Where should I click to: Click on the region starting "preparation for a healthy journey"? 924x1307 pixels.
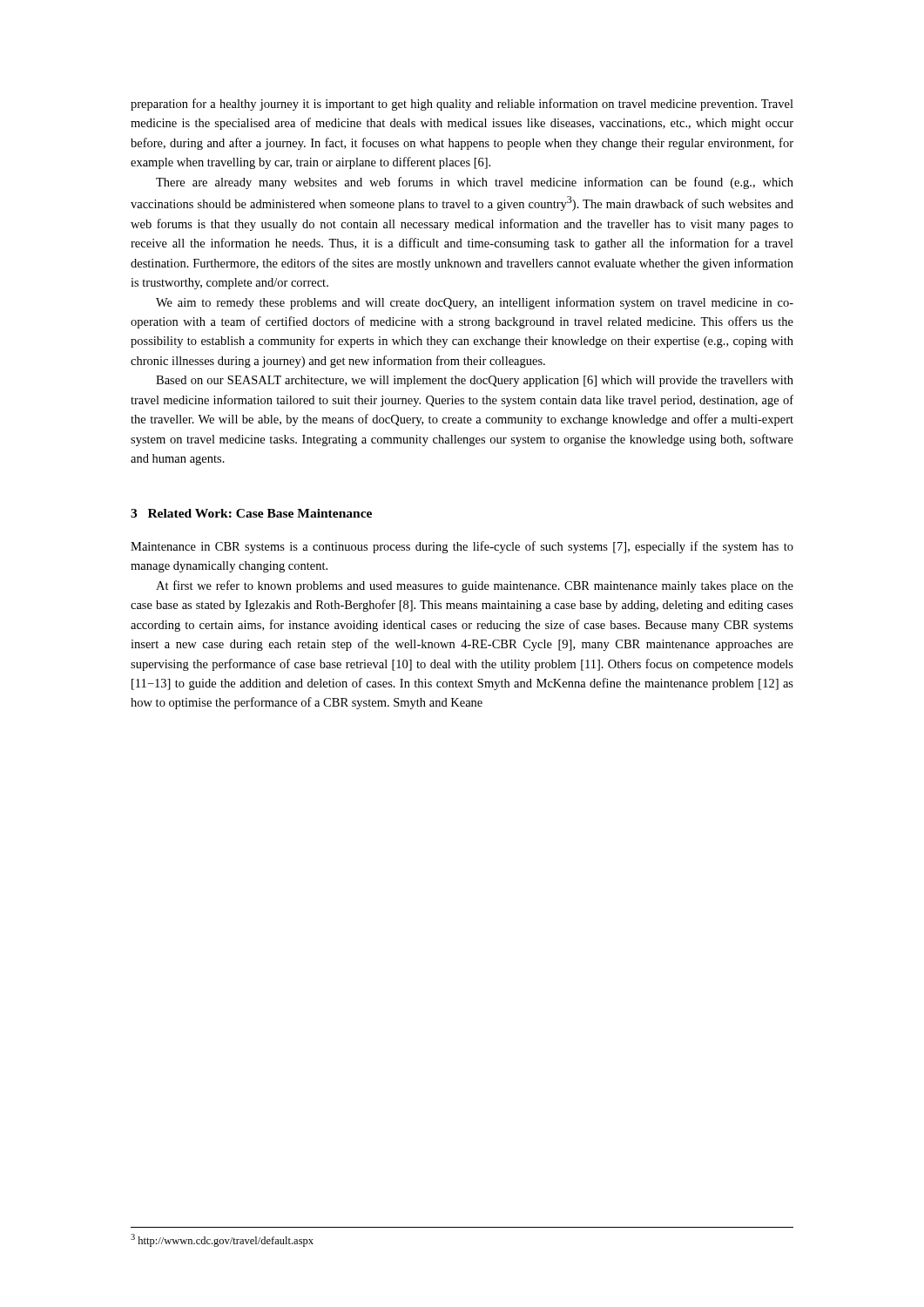462,105
